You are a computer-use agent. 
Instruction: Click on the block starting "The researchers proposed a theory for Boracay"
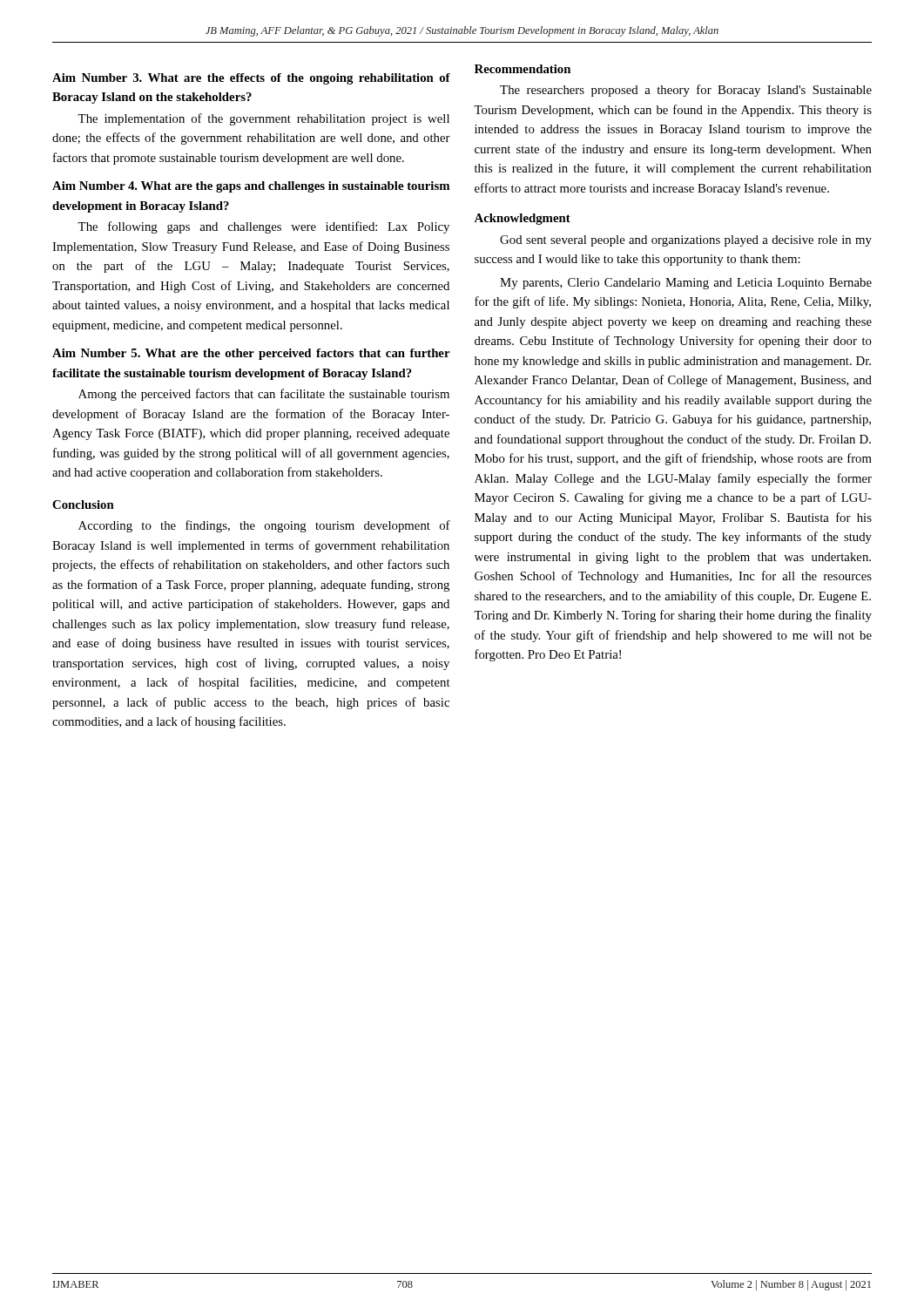click(x=673, y=139)
